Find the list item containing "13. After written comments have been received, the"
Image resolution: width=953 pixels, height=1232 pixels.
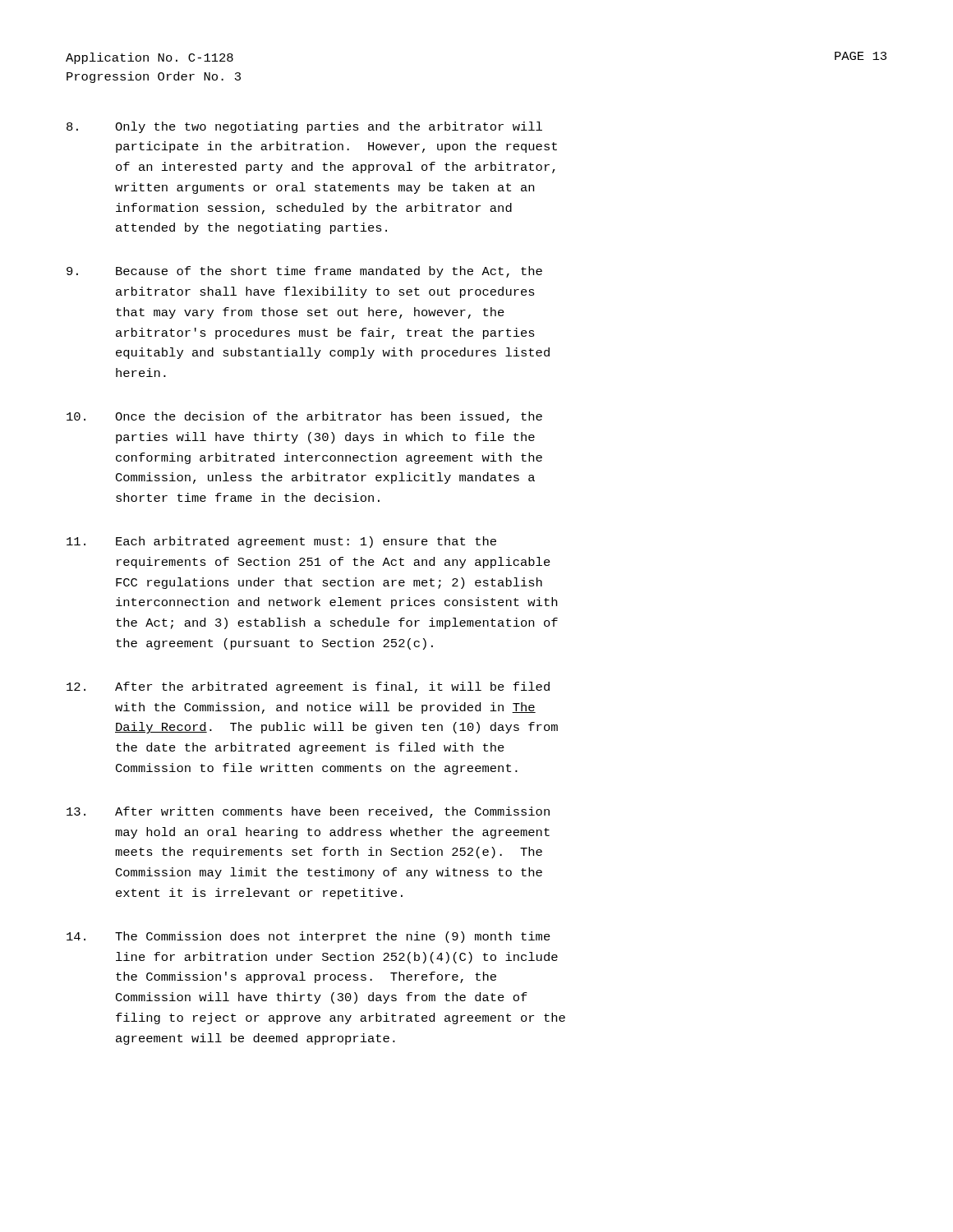(308, 853)
